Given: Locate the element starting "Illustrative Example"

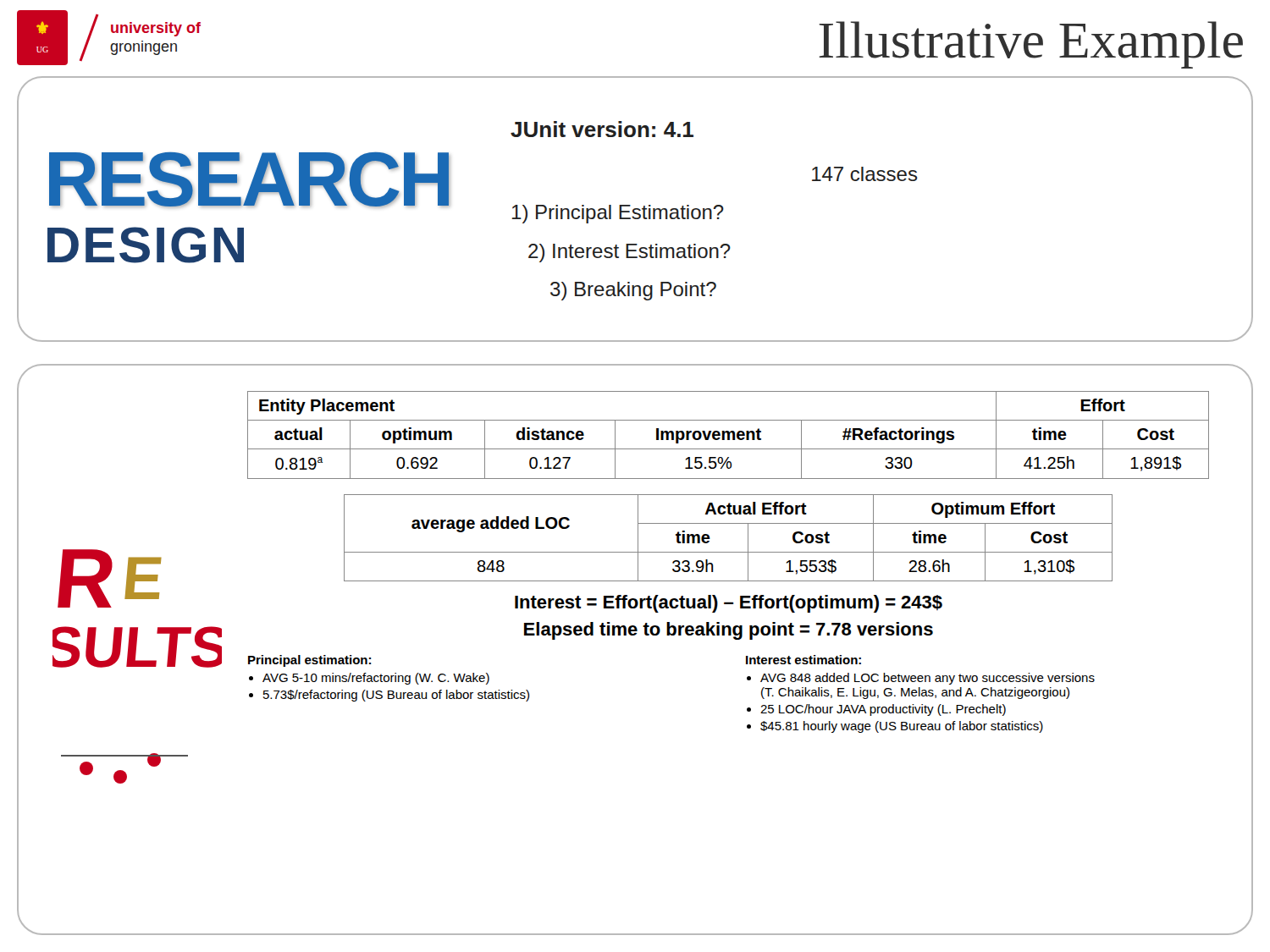Looking at the screenshot, I should click(1031, 40).
